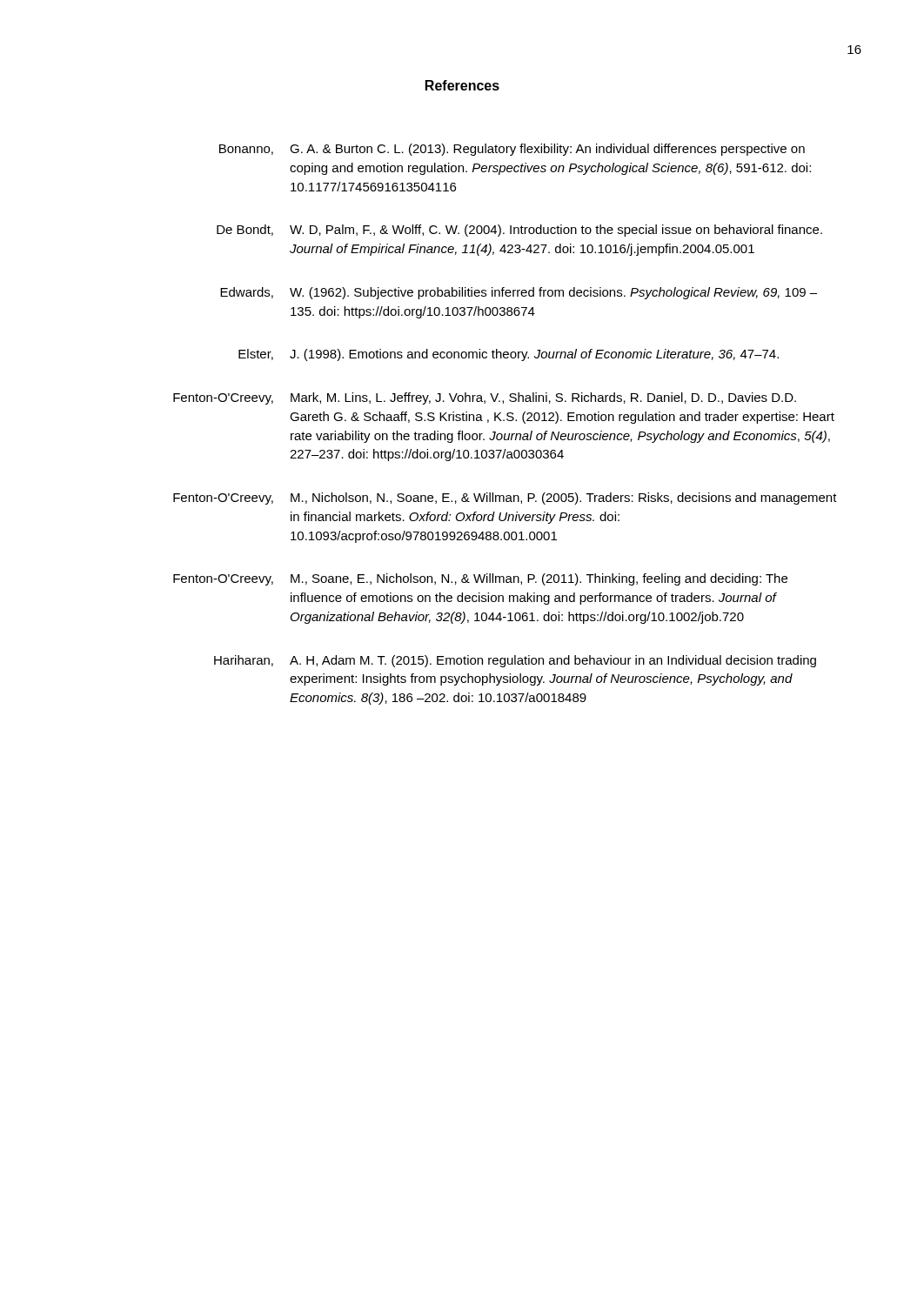Screen dimensions: 1305x924
Task: Where is the passage that starts "Fenton-O'Creevy, Mark, M. Lins,"?
Action: 488,426
